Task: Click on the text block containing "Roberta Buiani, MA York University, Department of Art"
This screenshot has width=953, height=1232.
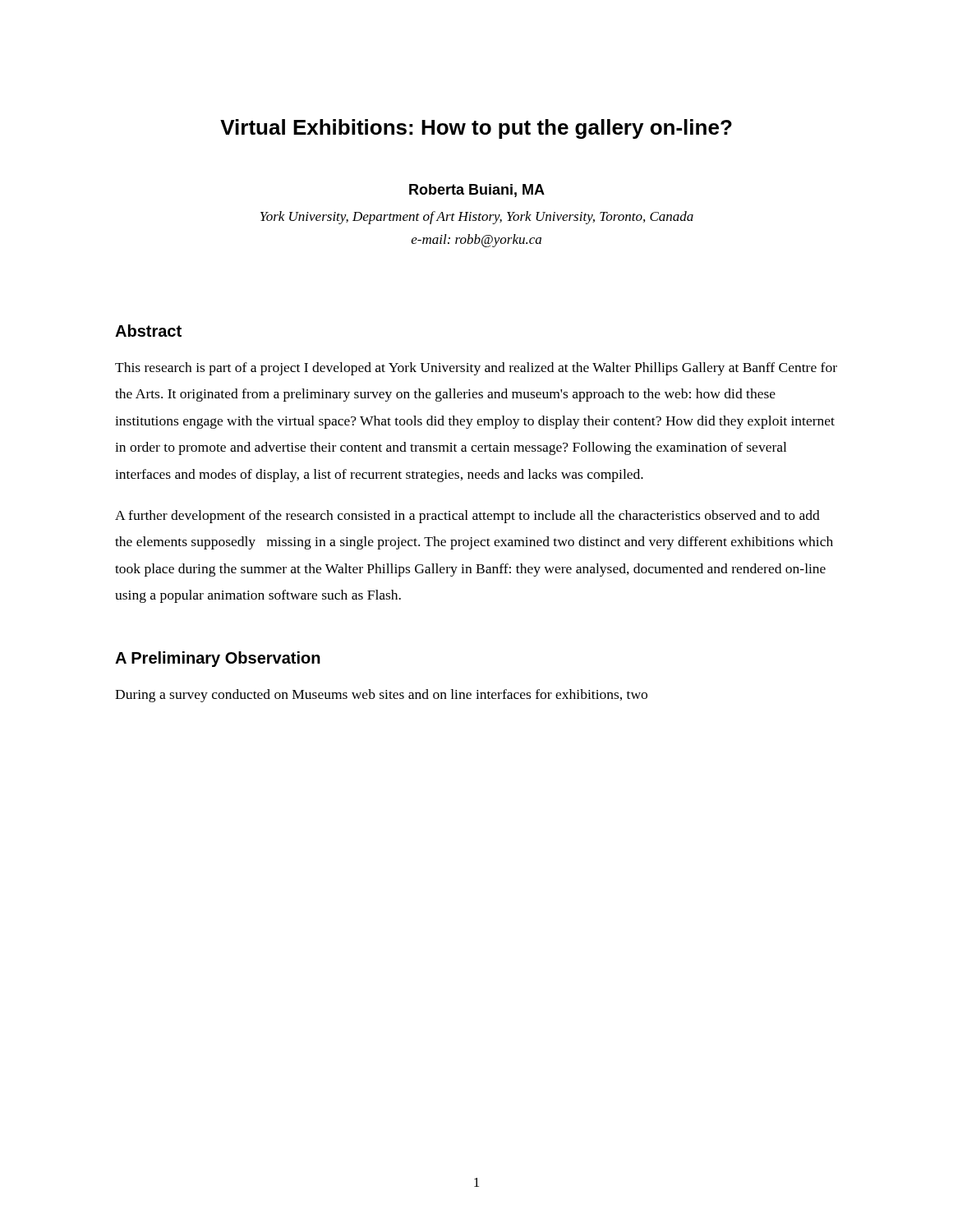Action: (x=476, y=215)
